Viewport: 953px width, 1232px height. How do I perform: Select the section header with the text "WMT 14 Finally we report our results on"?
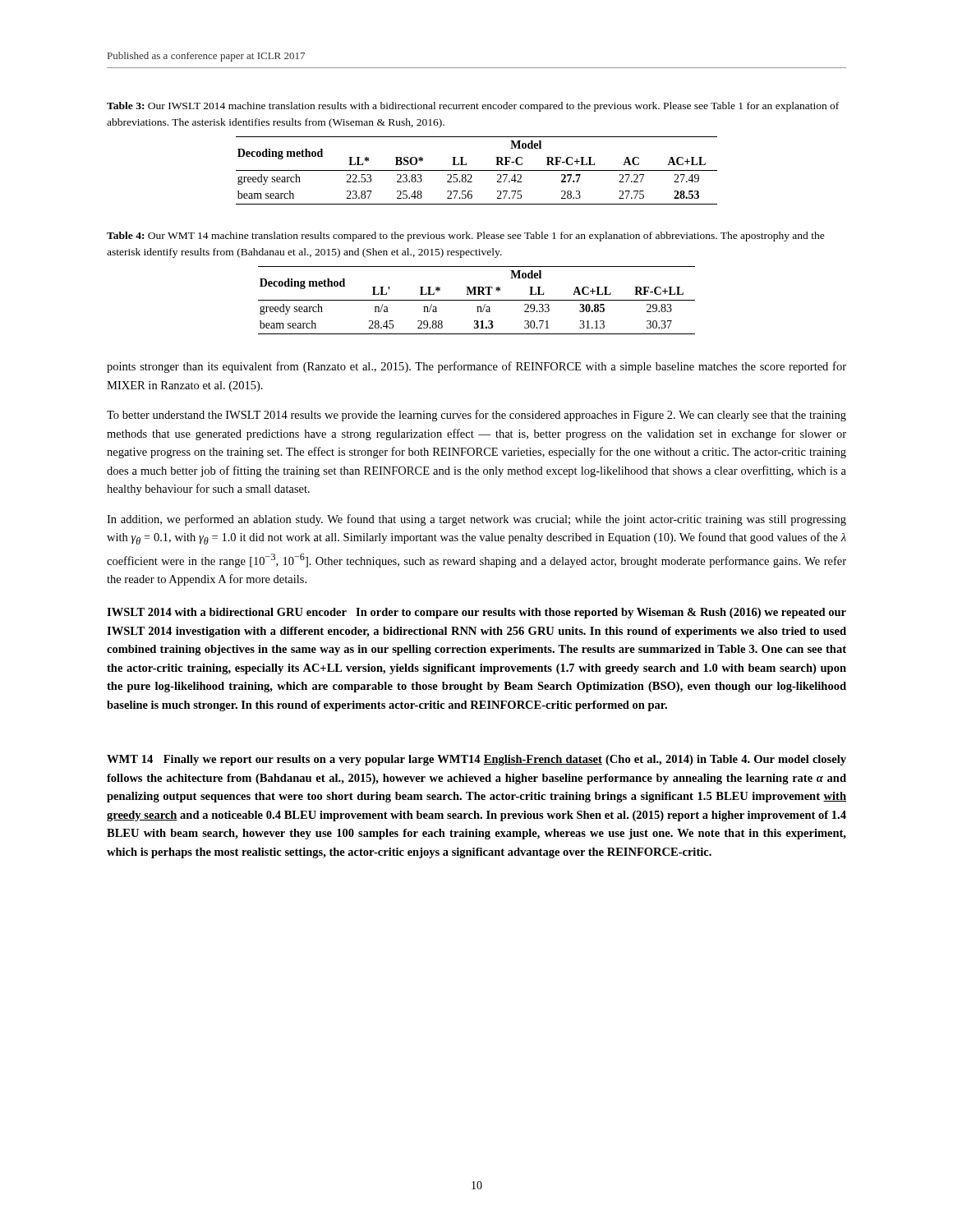point(476,805)
